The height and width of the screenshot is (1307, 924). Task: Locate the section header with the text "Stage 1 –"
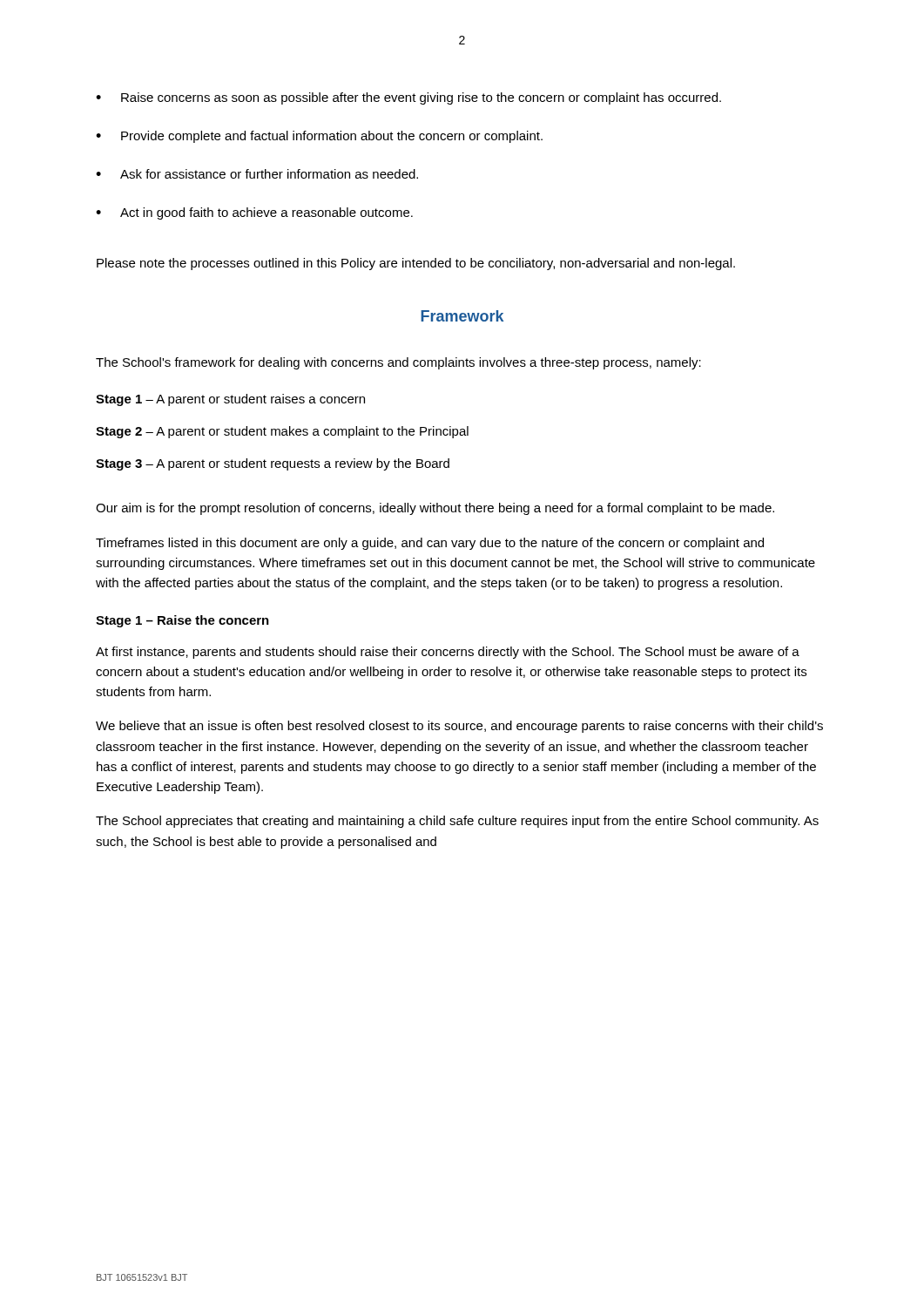tap(183, 620)
